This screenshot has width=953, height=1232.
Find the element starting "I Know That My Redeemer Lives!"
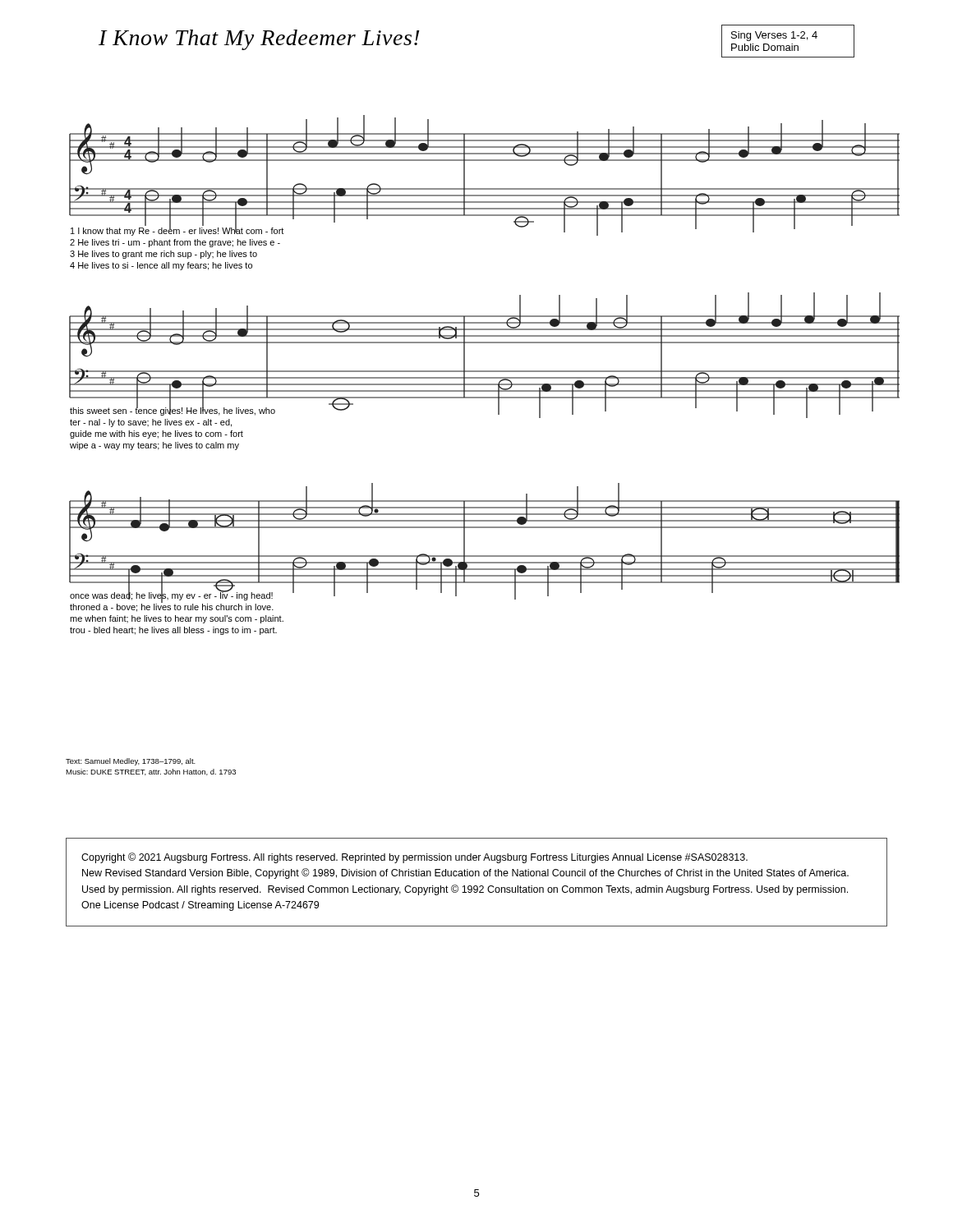(268, 40)
